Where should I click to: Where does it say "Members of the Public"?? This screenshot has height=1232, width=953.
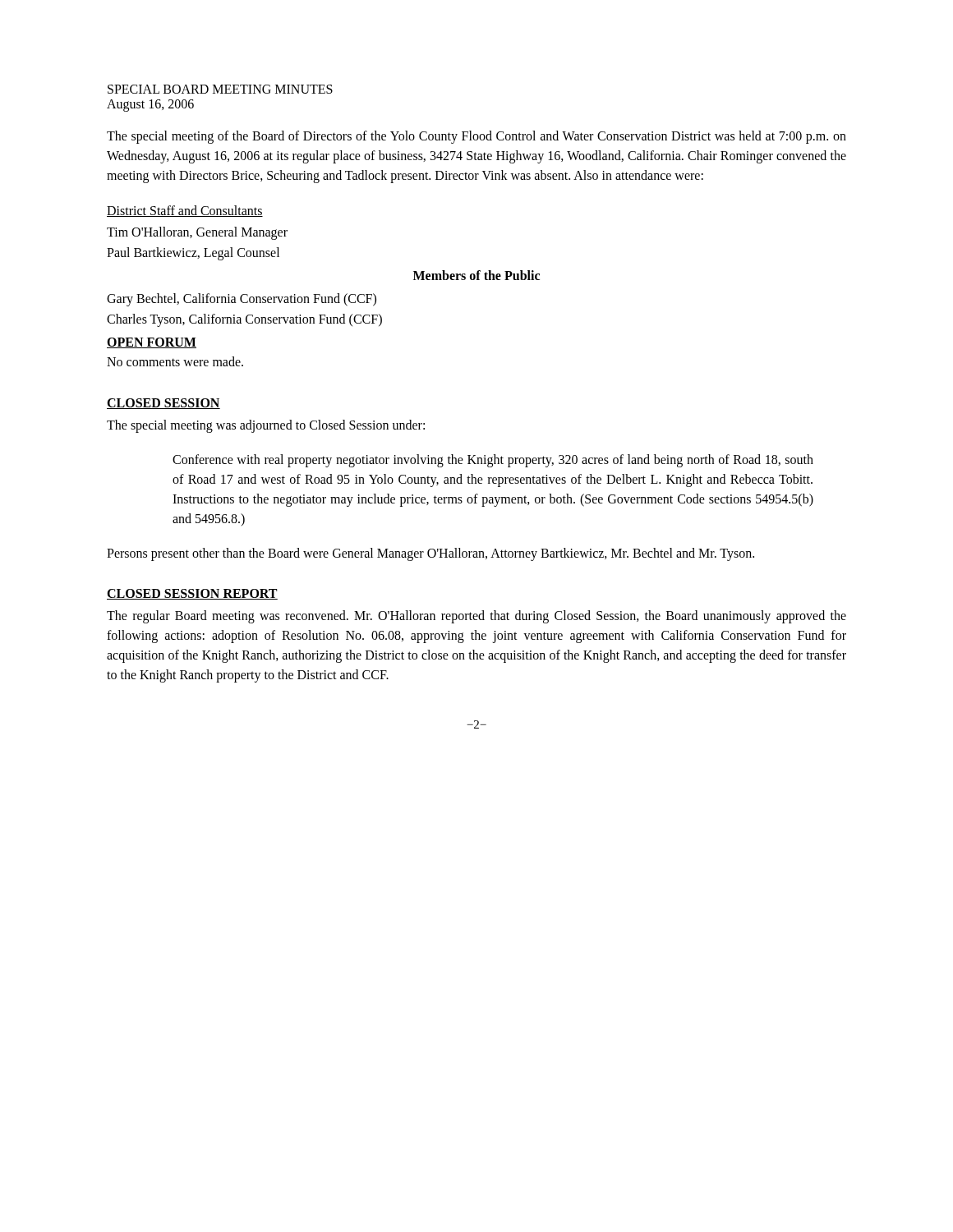coord(476,275)
